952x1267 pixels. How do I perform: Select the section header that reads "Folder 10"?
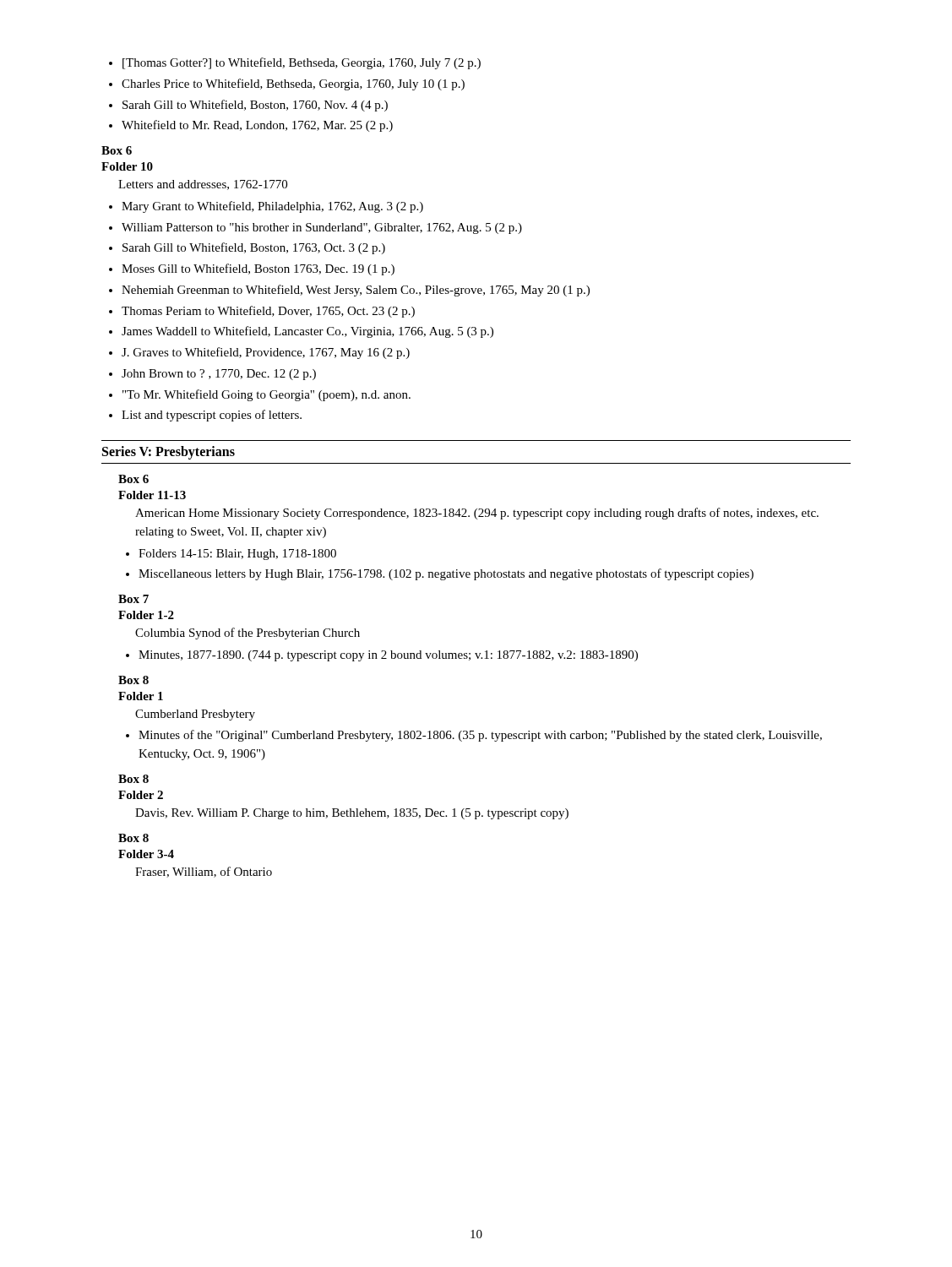click(x=127, y=166)
